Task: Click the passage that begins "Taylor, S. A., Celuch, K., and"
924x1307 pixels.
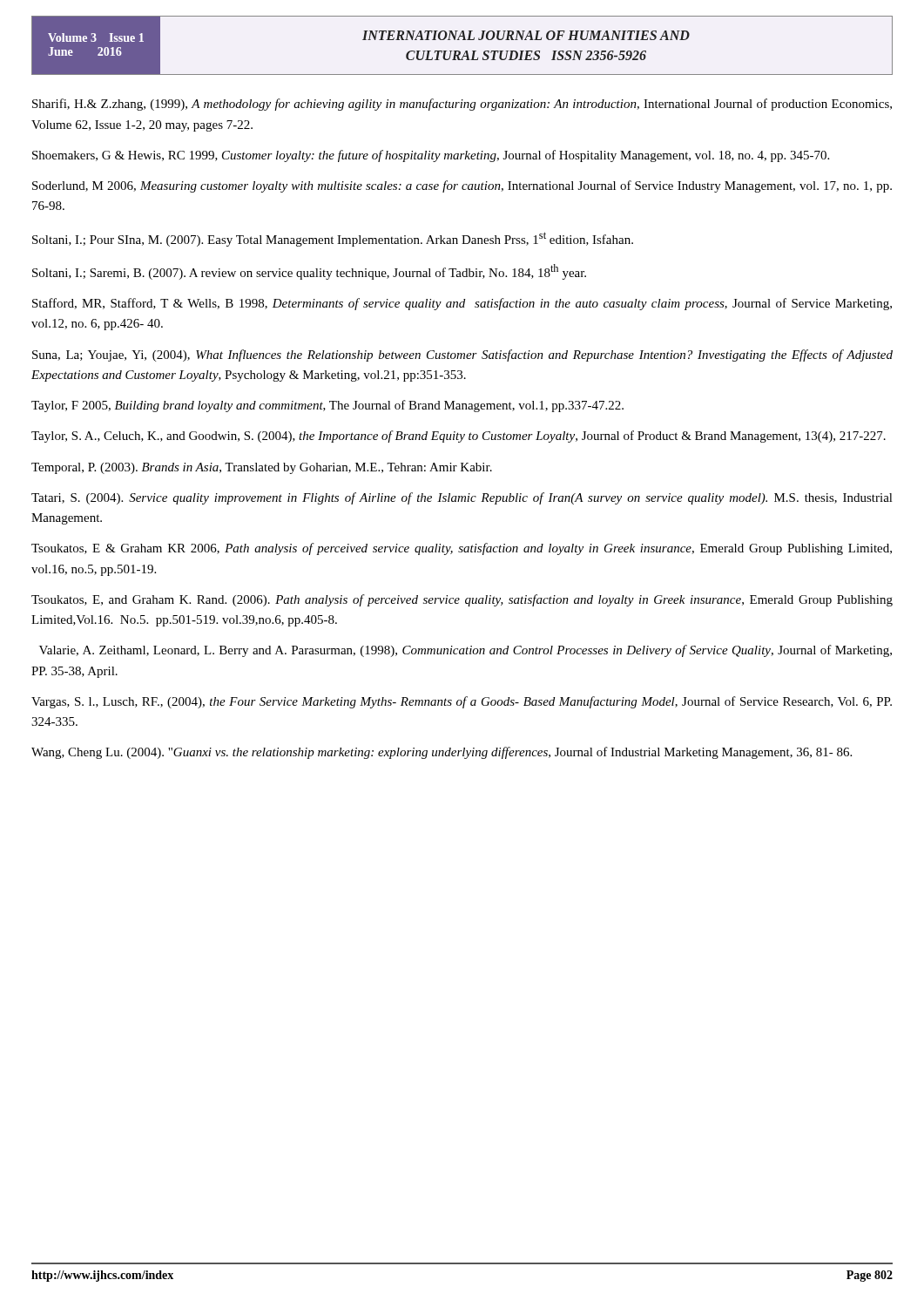Action: click(459, 436)
